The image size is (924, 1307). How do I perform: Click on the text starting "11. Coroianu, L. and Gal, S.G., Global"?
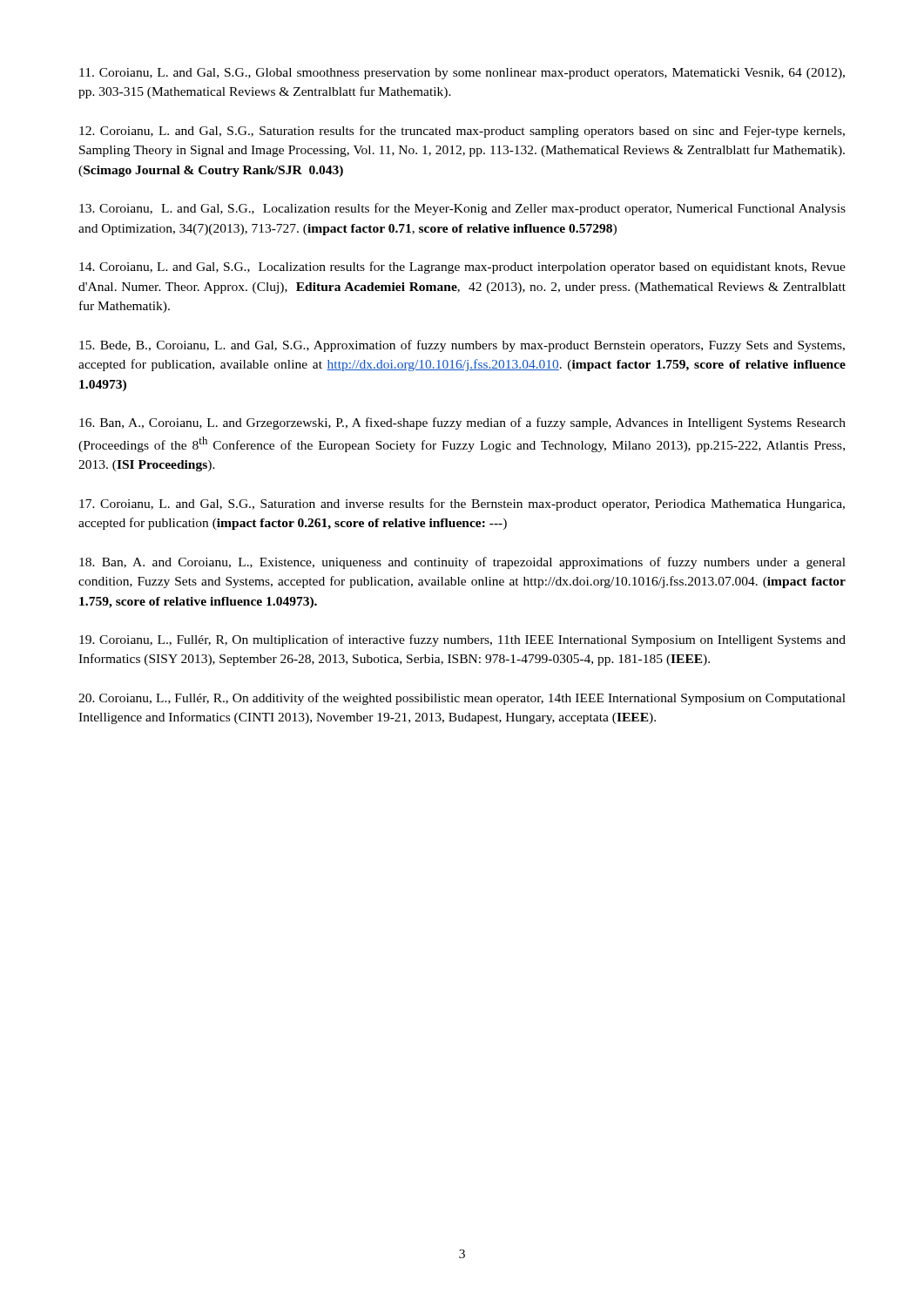[x=462, y=82]
